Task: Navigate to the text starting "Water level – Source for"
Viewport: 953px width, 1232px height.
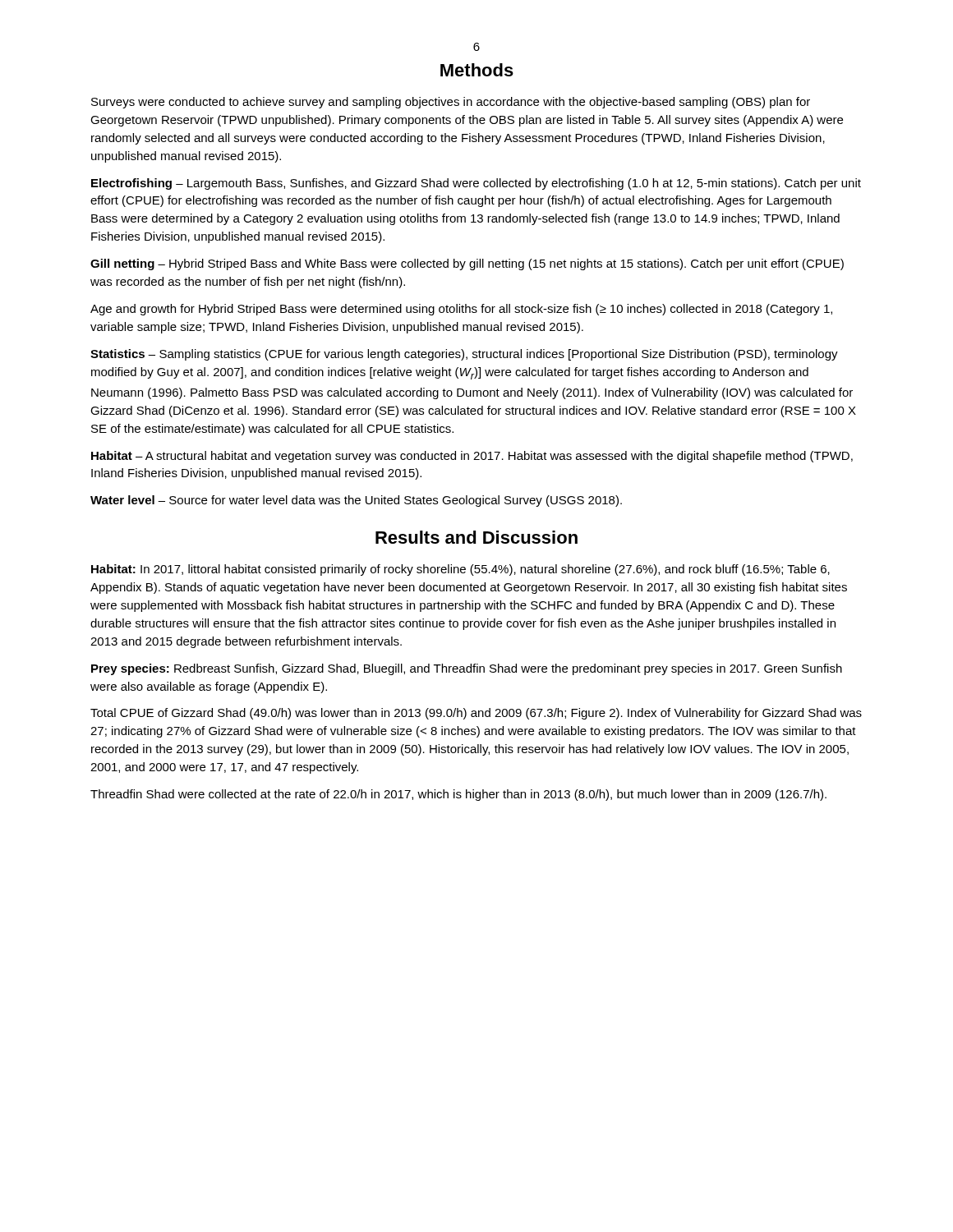Action: [357, 500]
